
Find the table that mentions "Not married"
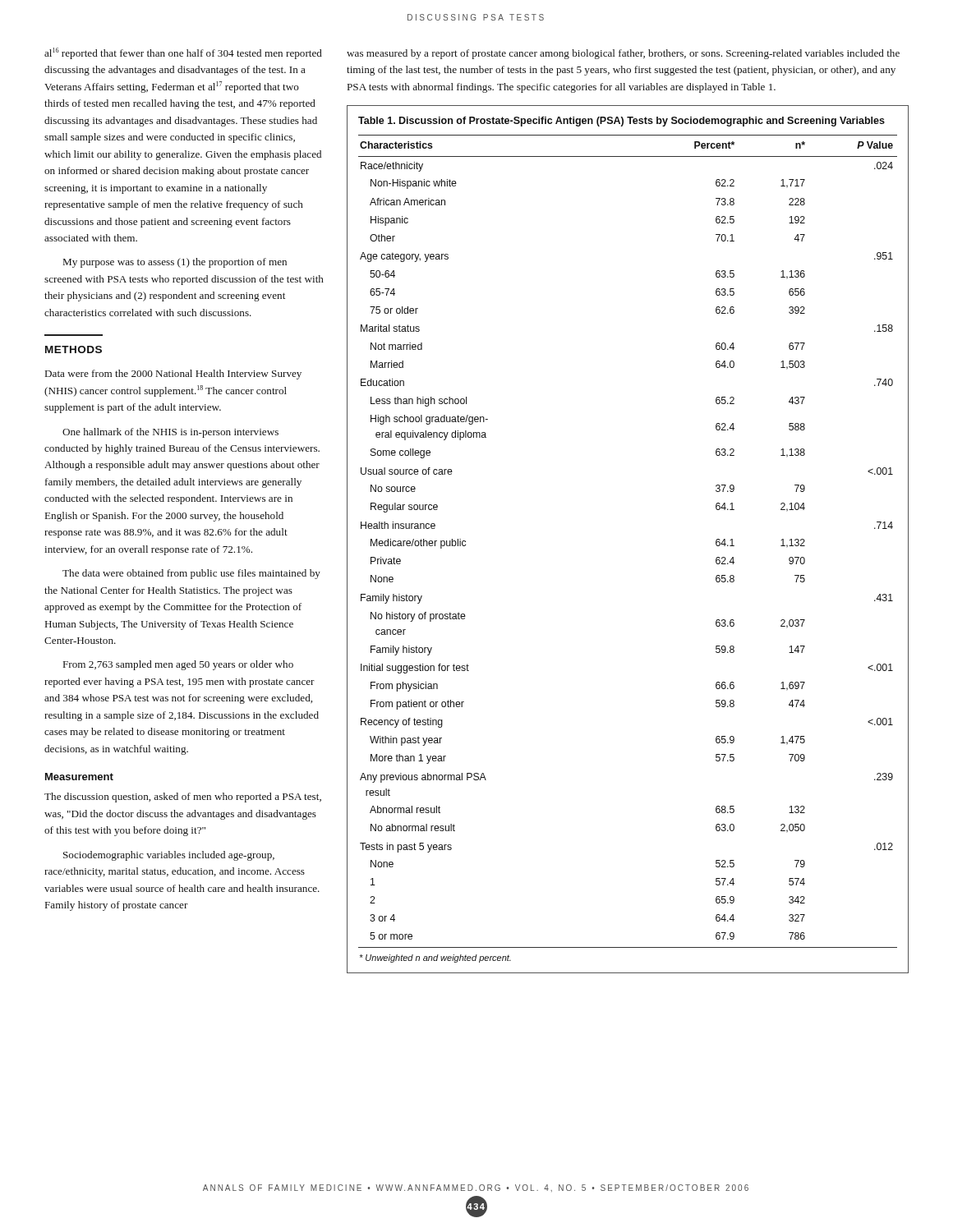pos(628,539)
